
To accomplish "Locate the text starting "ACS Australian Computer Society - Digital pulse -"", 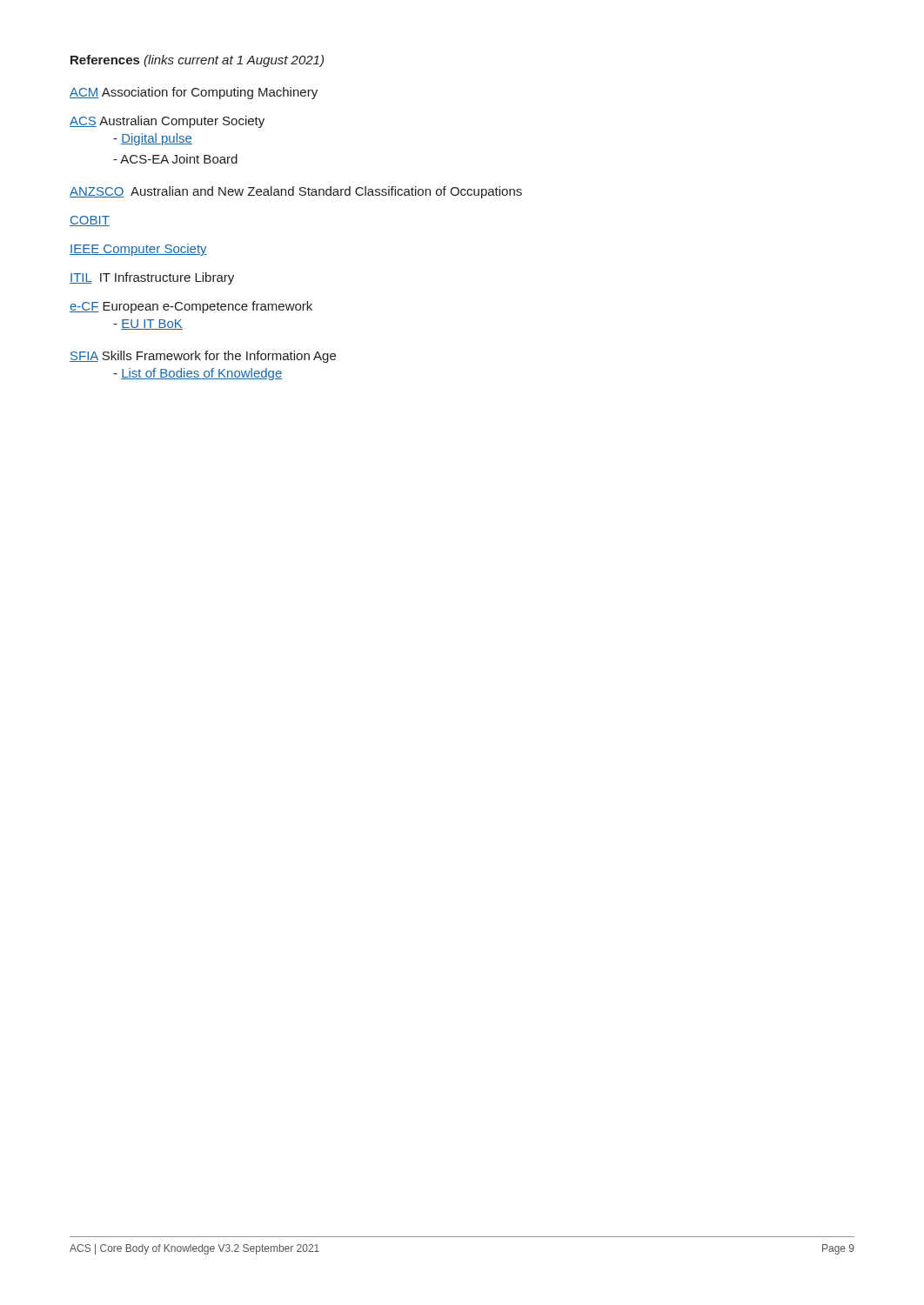I will (x=167, y=122).
